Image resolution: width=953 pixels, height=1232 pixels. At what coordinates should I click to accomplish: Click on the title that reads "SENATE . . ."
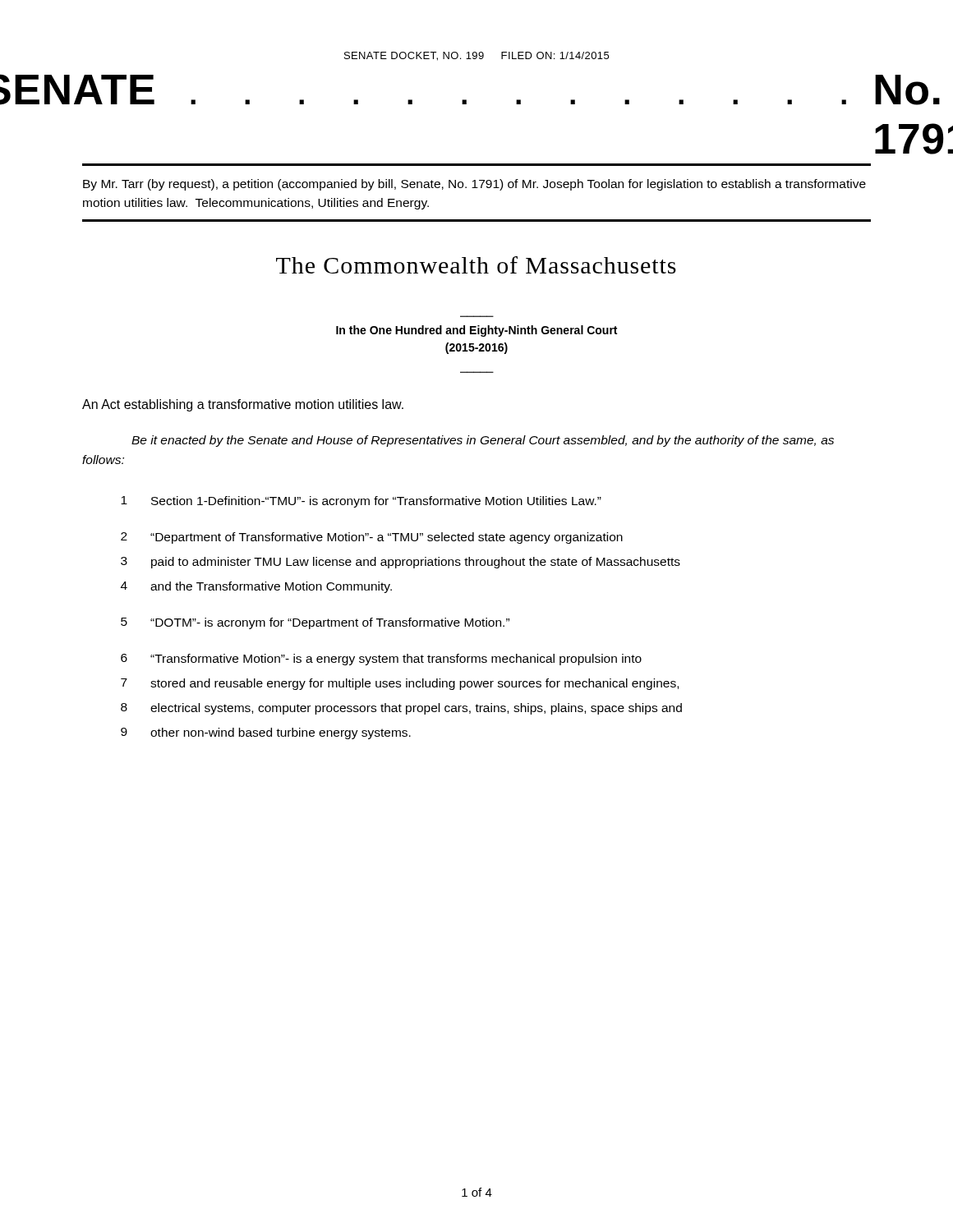click(x=476, y=114)
